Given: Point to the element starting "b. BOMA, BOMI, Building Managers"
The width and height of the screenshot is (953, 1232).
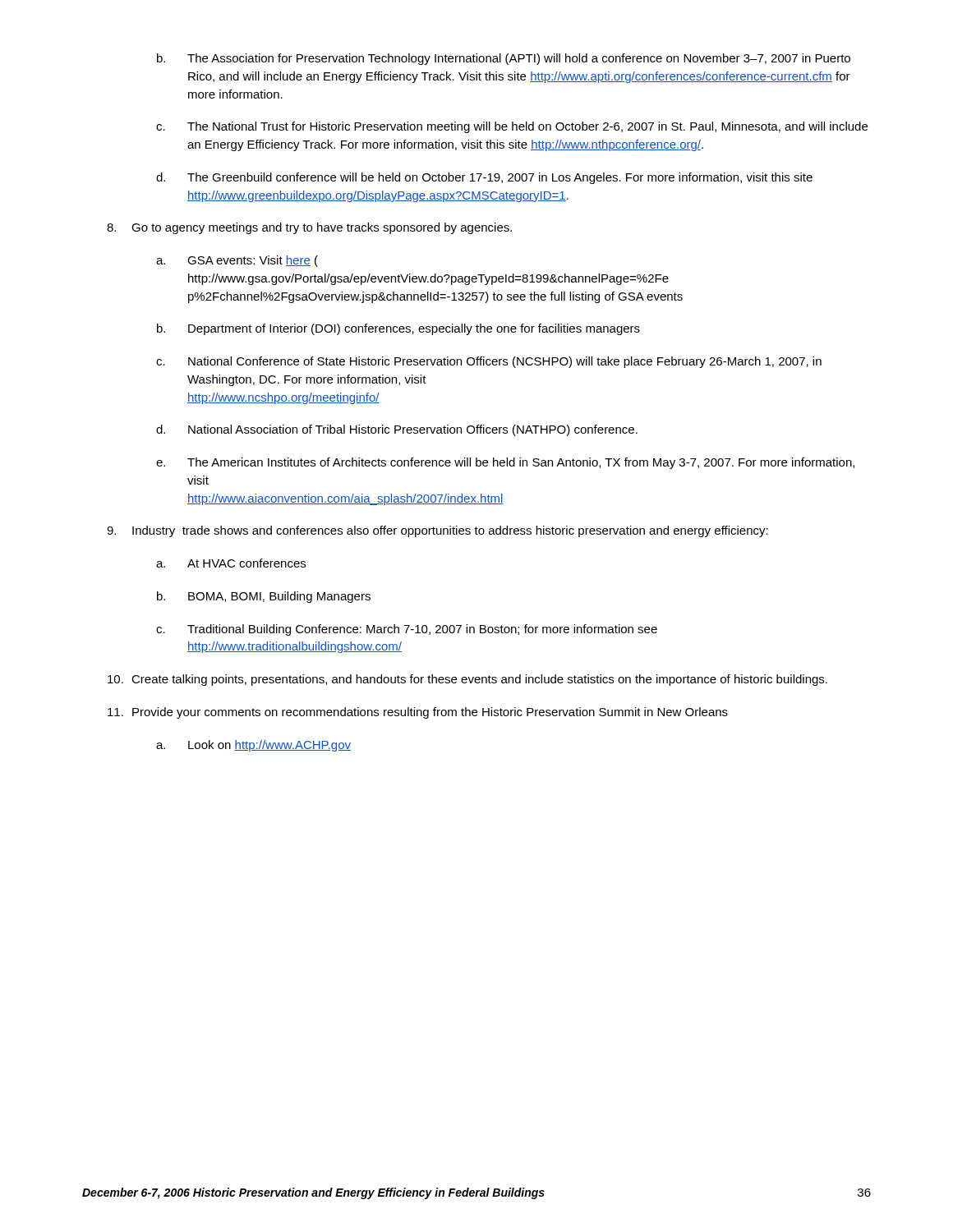Looking at the screenshot, I should pyautogui.click(x=264, y=597).
